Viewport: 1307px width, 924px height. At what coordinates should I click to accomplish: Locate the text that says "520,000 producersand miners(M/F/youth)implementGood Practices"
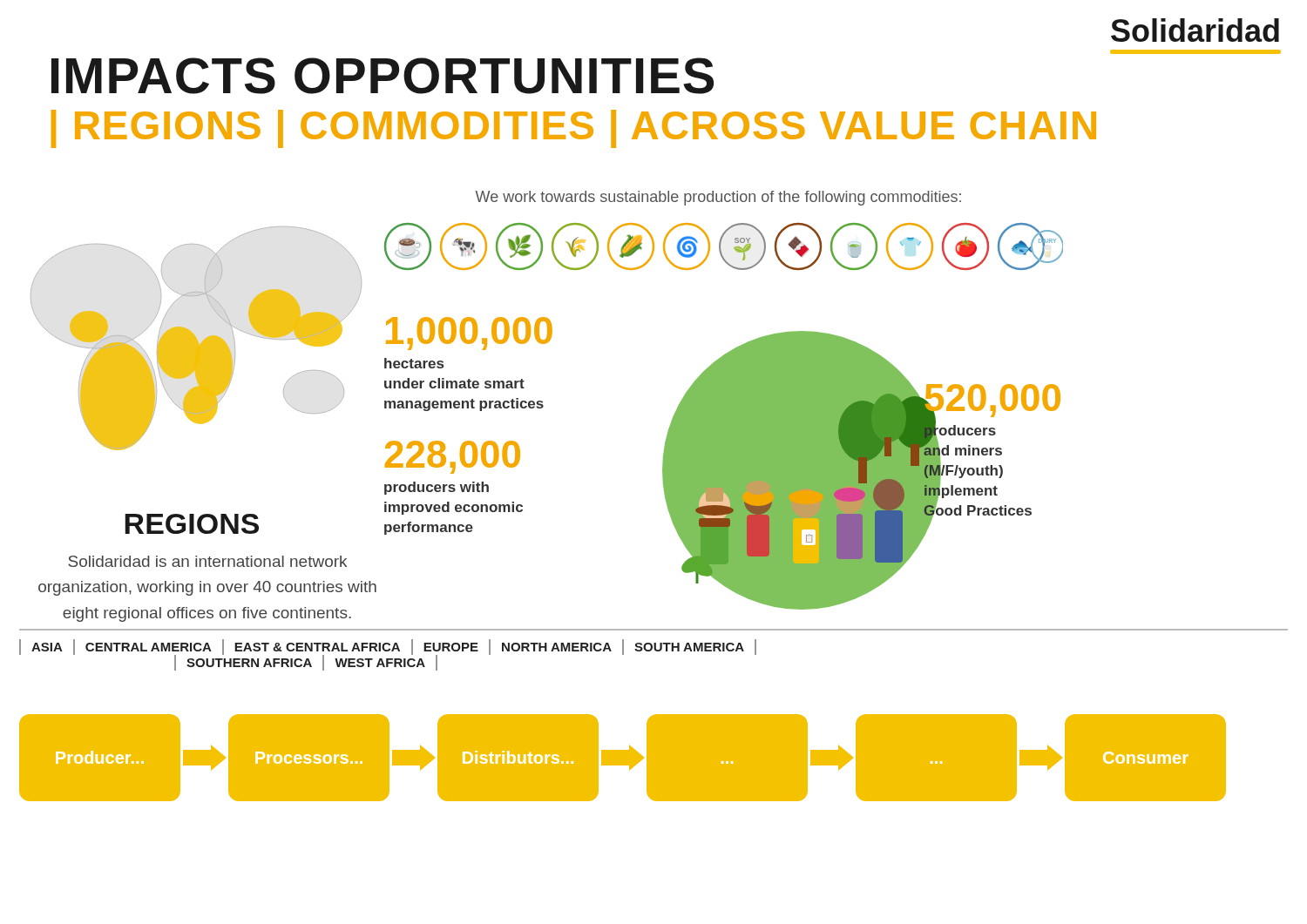click(1037, 450)
